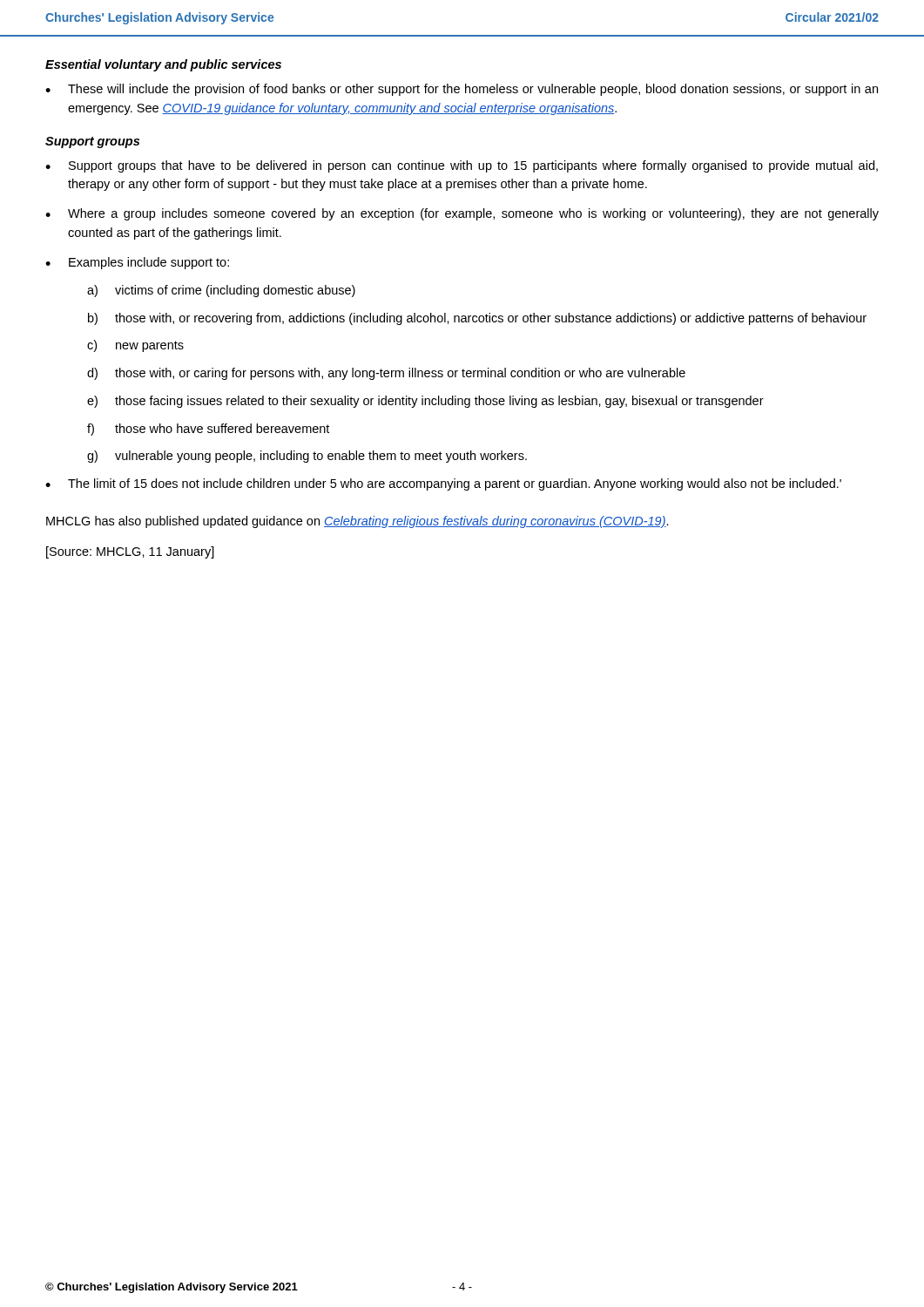Select the list item with the text "• Support groups that have to be delivered"
This screenshot has height=1307, width=924.
pos(462,175)
